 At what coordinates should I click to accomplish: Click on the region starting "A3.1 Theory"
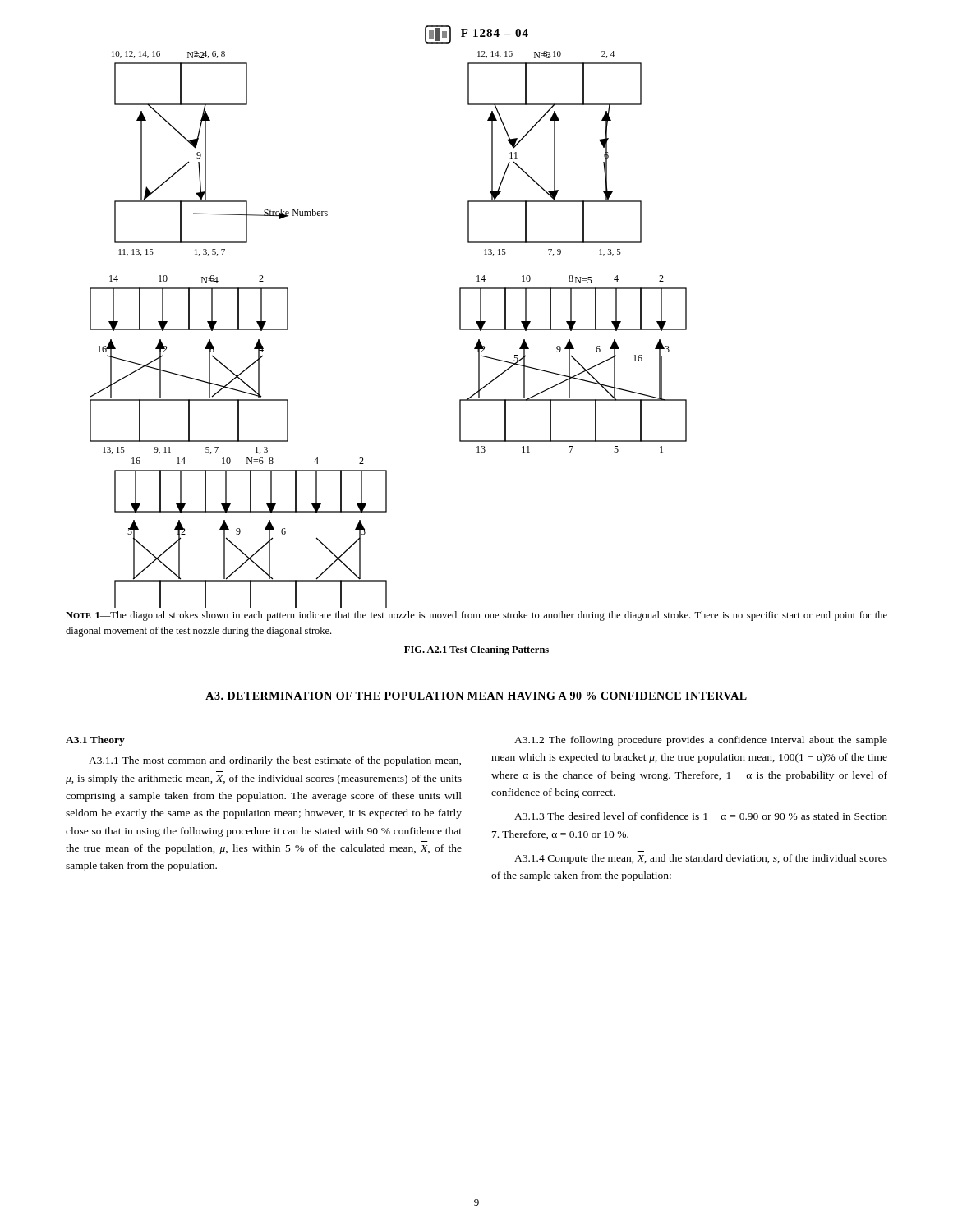coord(95,740)
